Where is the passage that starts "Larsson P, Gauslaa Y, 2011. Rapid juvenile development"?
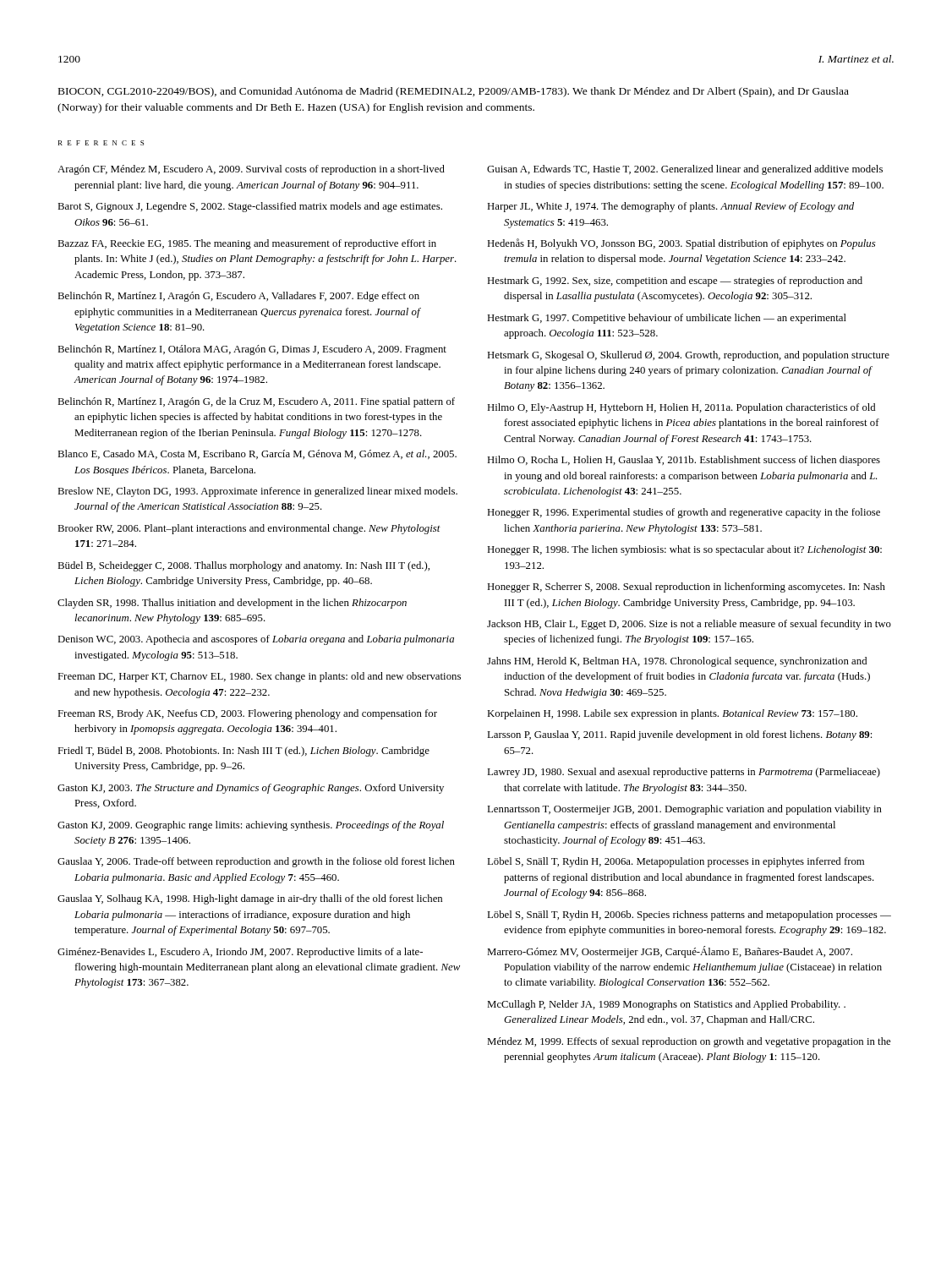The width and height of the screenshot is (952, 1268). coord(680,743)
